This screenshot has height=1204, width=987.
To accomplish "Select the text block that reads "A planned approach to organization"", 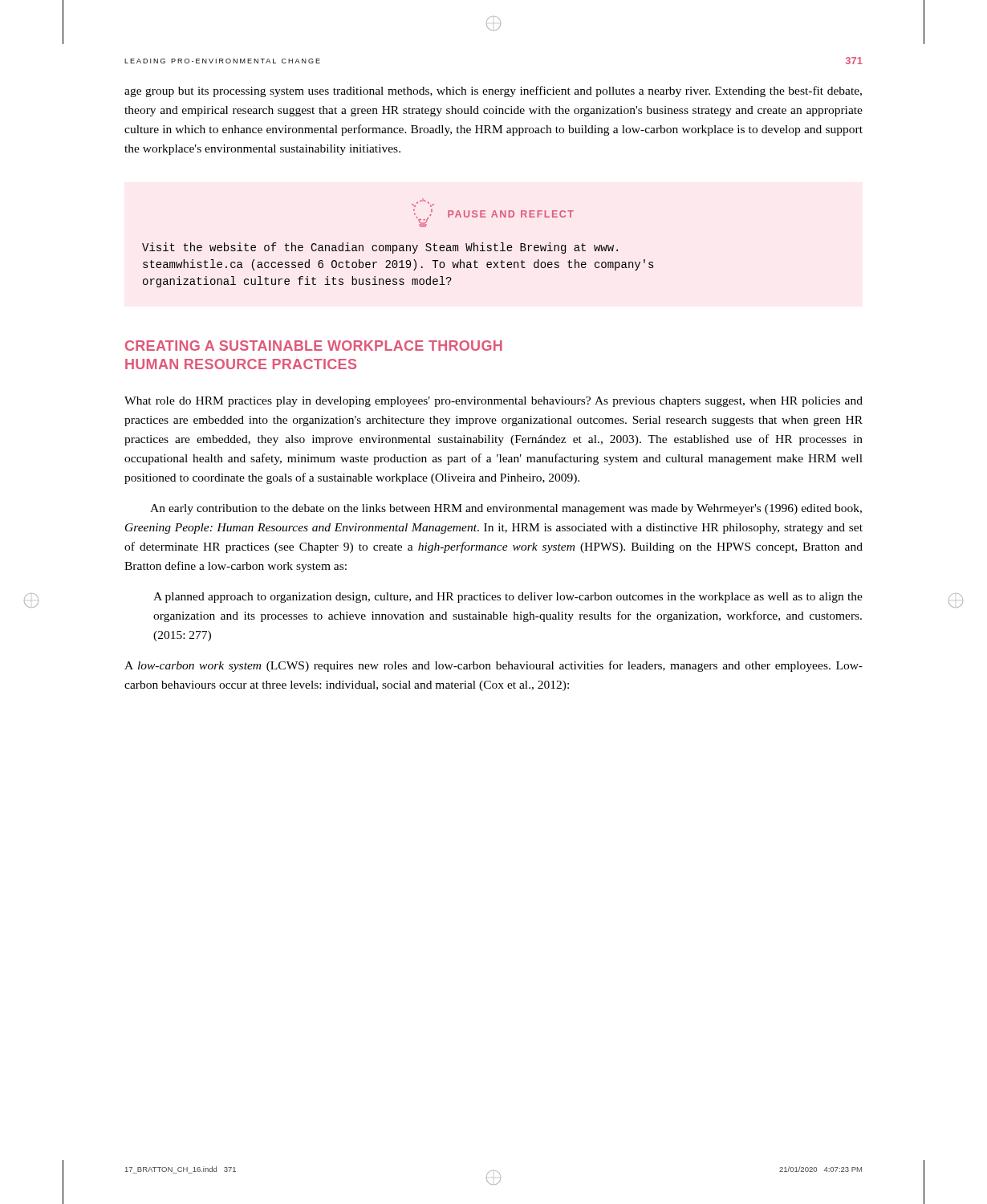I will pos(508,615).
